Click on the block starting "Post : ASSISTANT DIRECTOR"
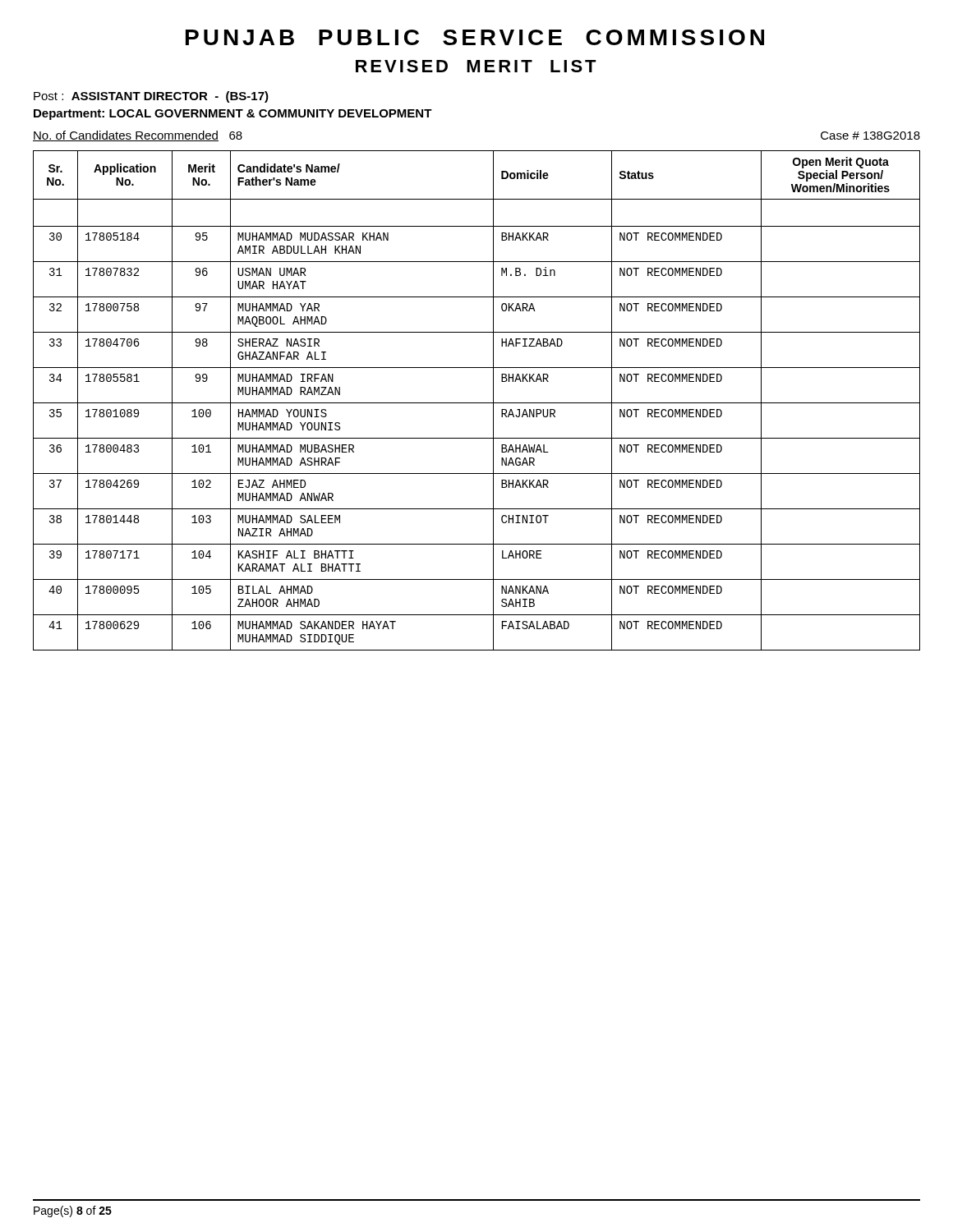953x1232 pixels. [x=151, y=96]
